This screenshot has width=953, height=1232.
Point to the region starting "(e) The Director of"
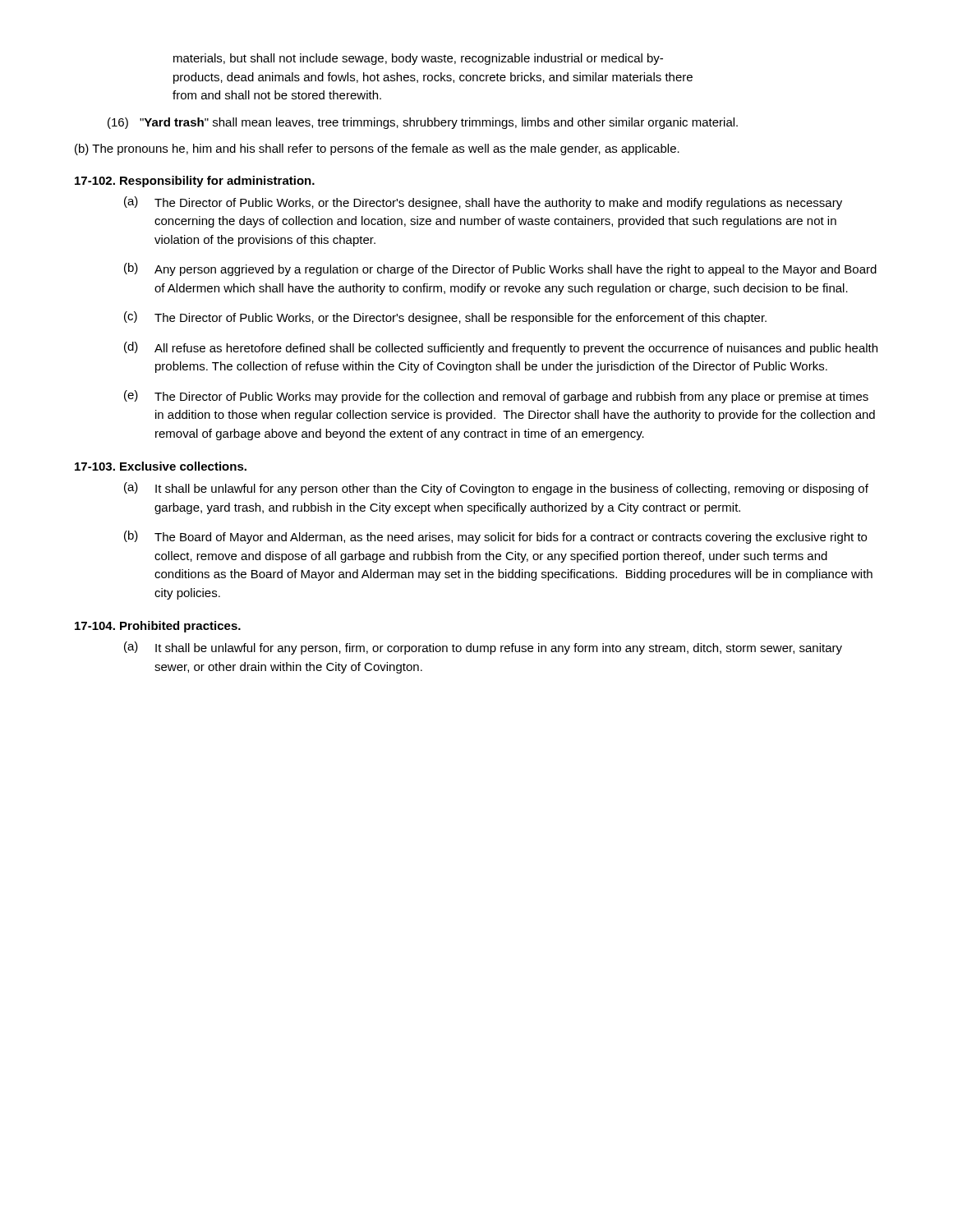tap(501, 415)
